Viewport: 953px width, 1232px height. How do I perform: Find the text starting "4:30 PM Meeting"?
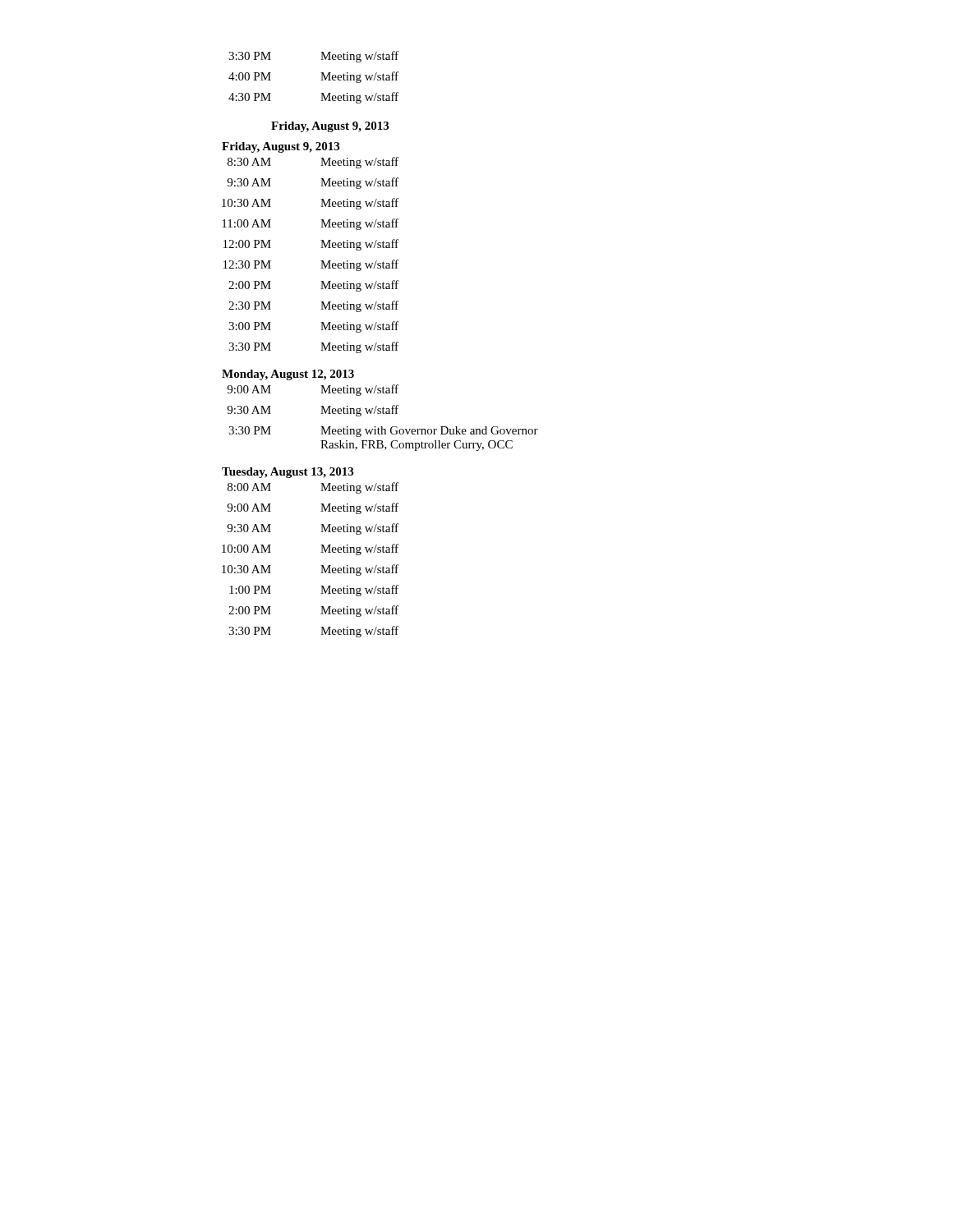pyautogui.click(x=244, y=97)
